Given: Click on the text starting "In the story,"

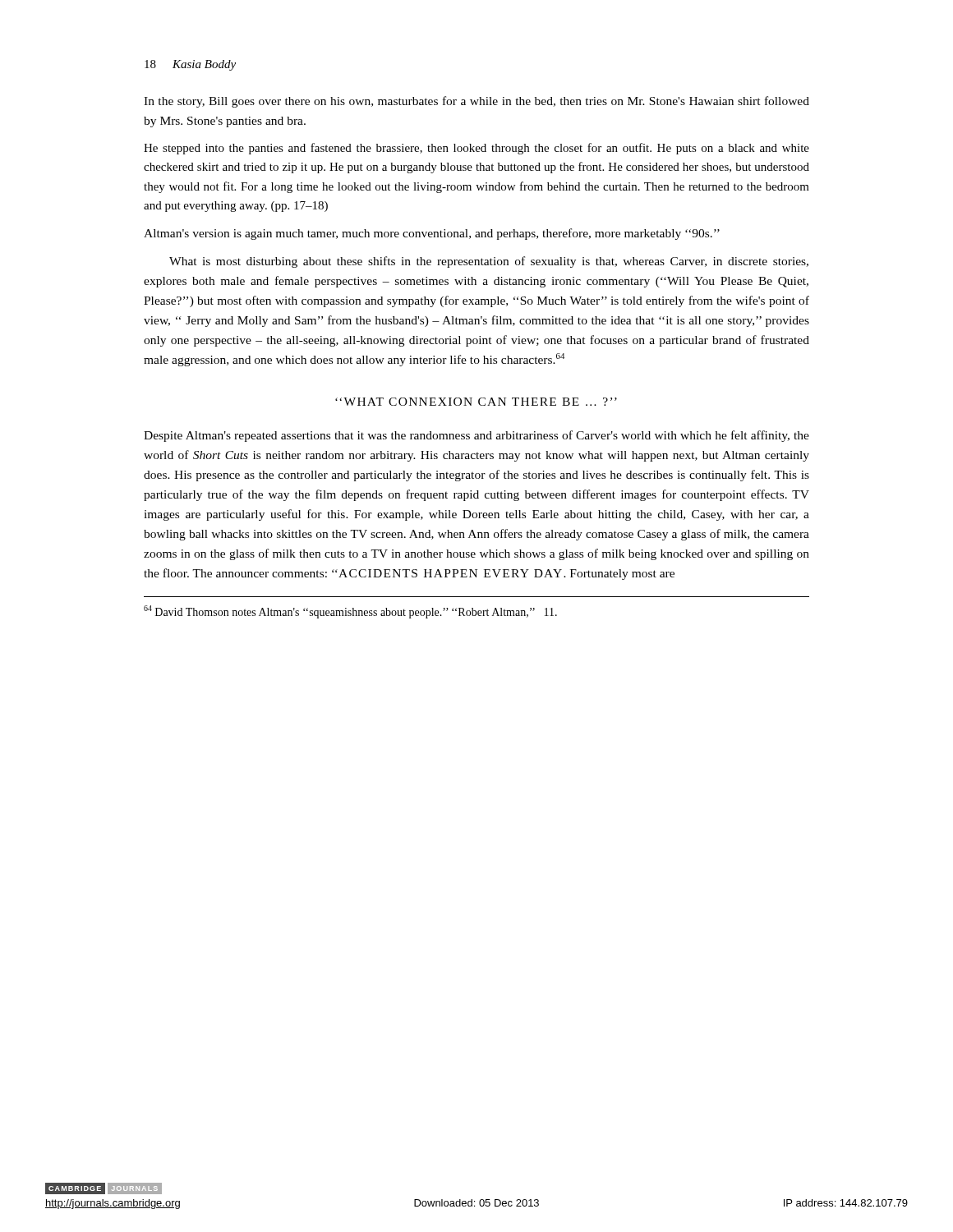Looking at the screenshot, I should point(476,111).
